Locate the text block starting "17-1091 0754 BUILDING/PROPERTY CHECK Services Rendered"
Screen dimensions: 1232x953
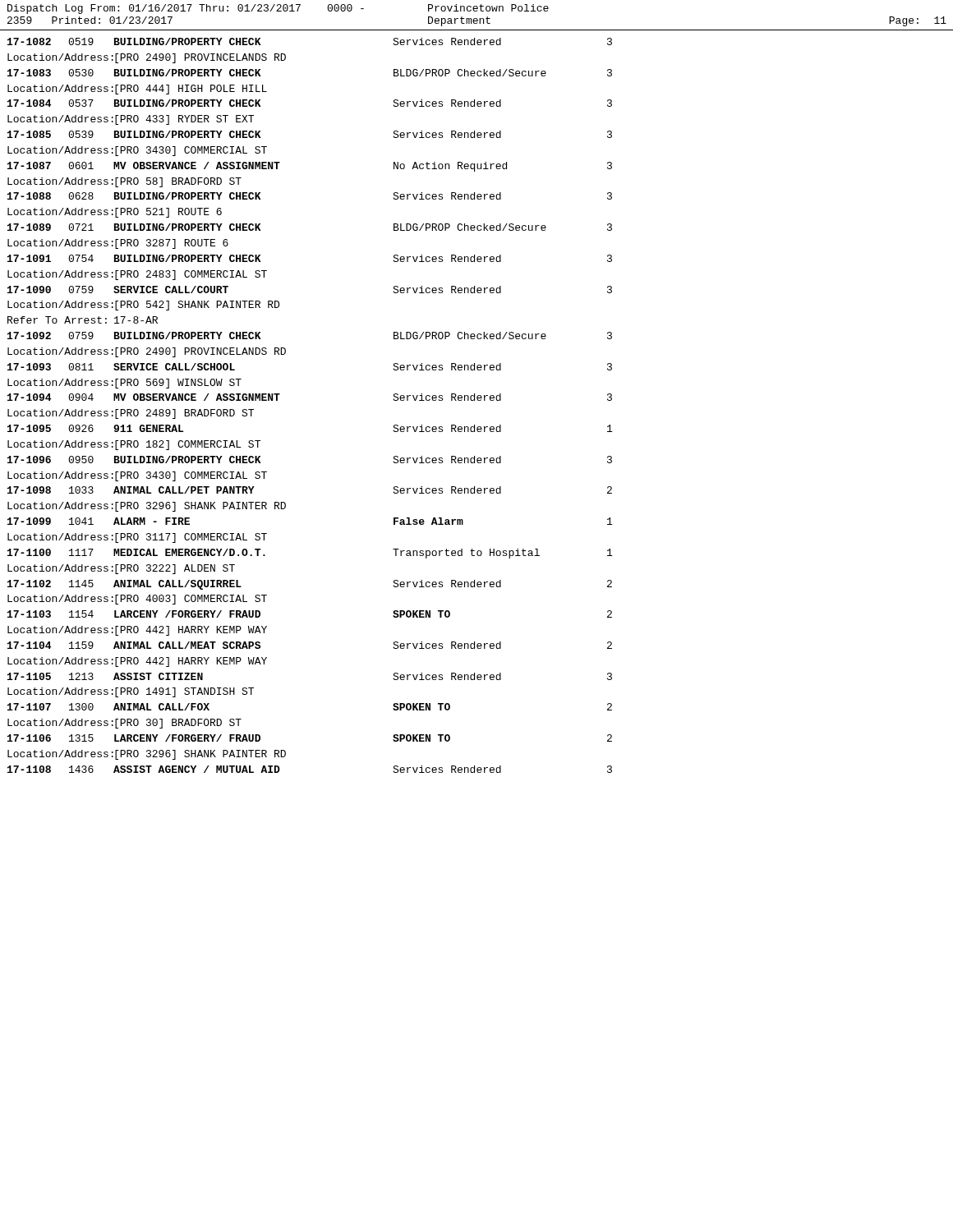pos(476,267)
